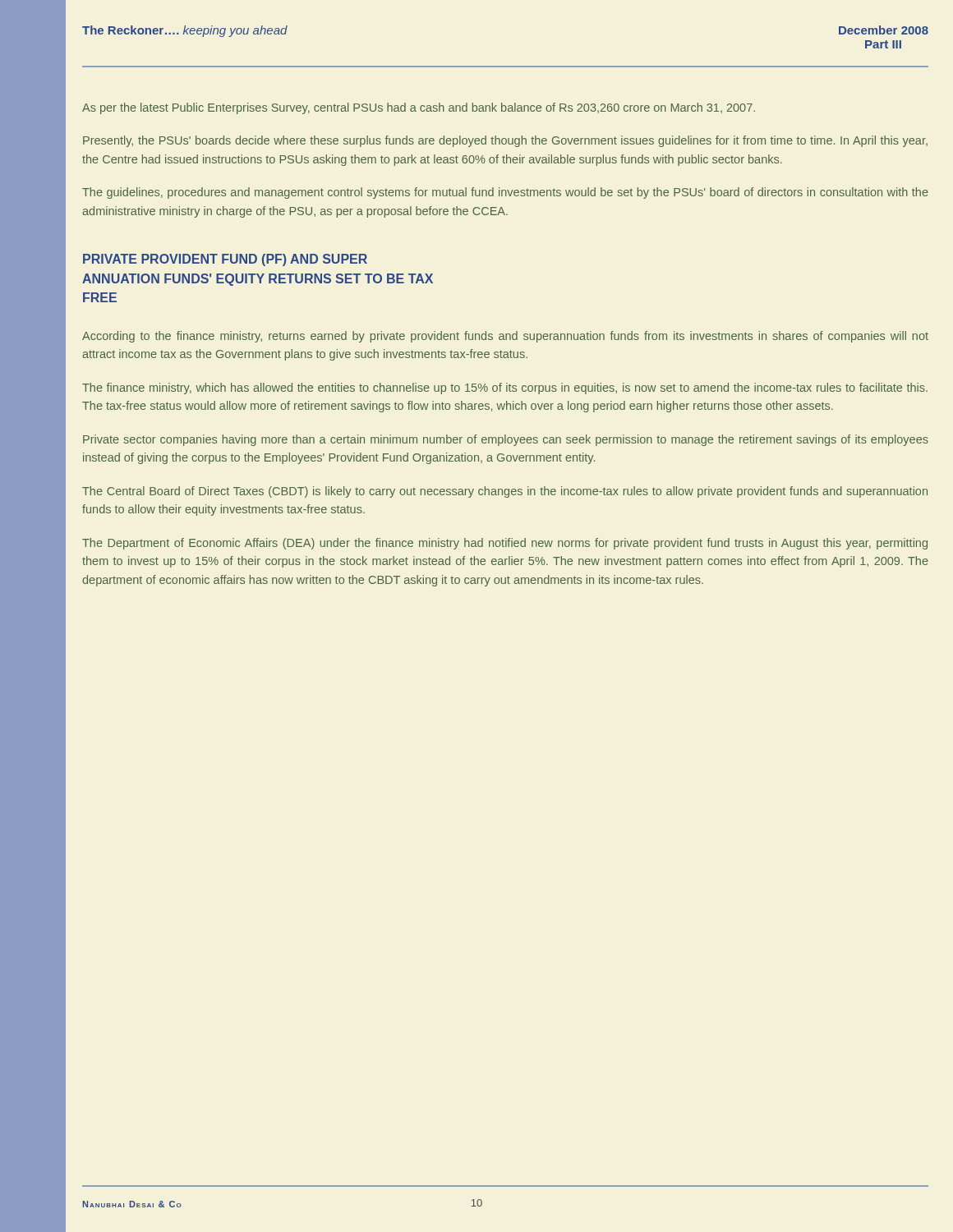Screen dimensions: 1232x953
Task: Locate the text block starting "The finance ministry, which"
Action: point(505,397)
